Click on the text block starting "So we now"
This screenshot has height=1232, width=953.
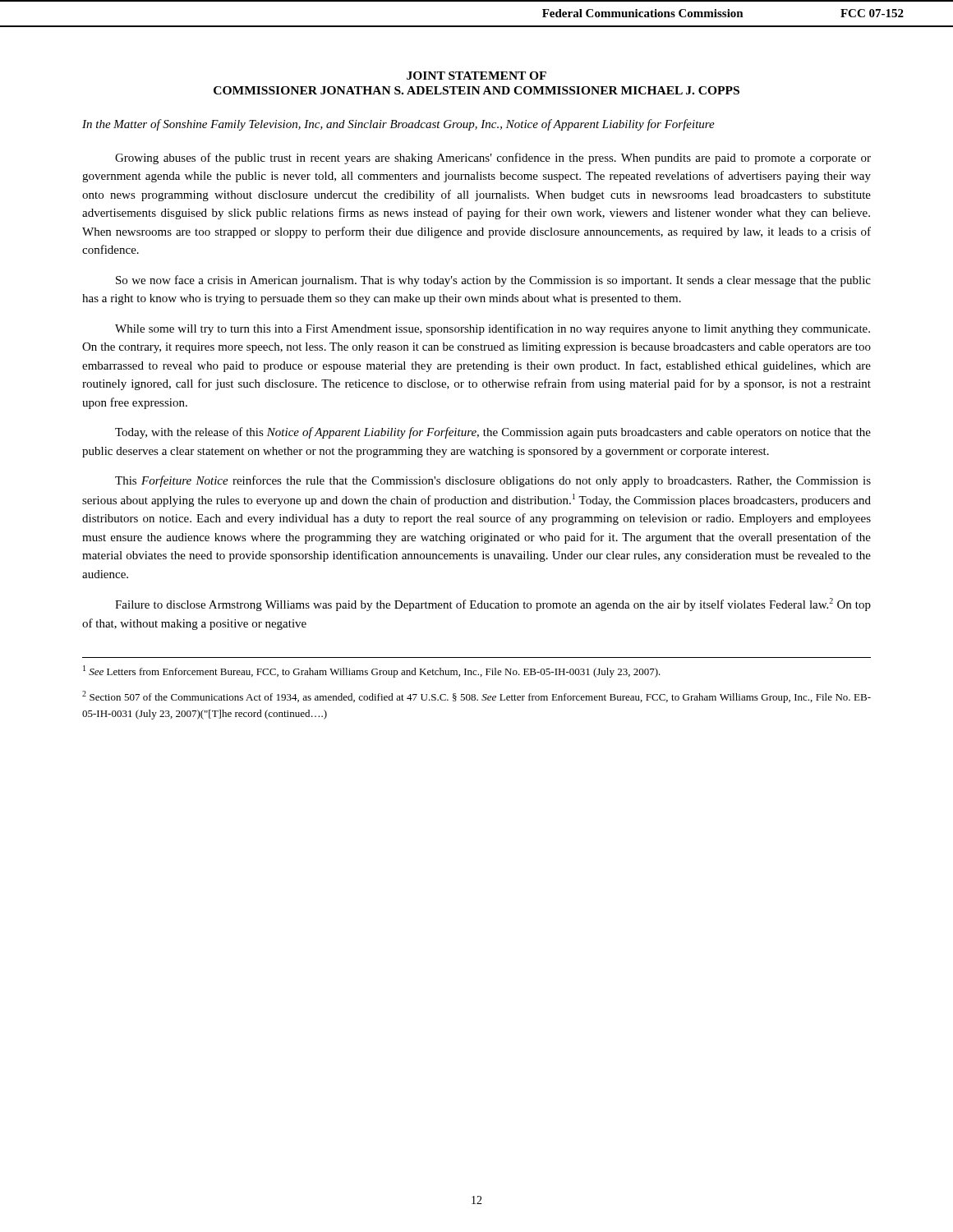[476, 289]
